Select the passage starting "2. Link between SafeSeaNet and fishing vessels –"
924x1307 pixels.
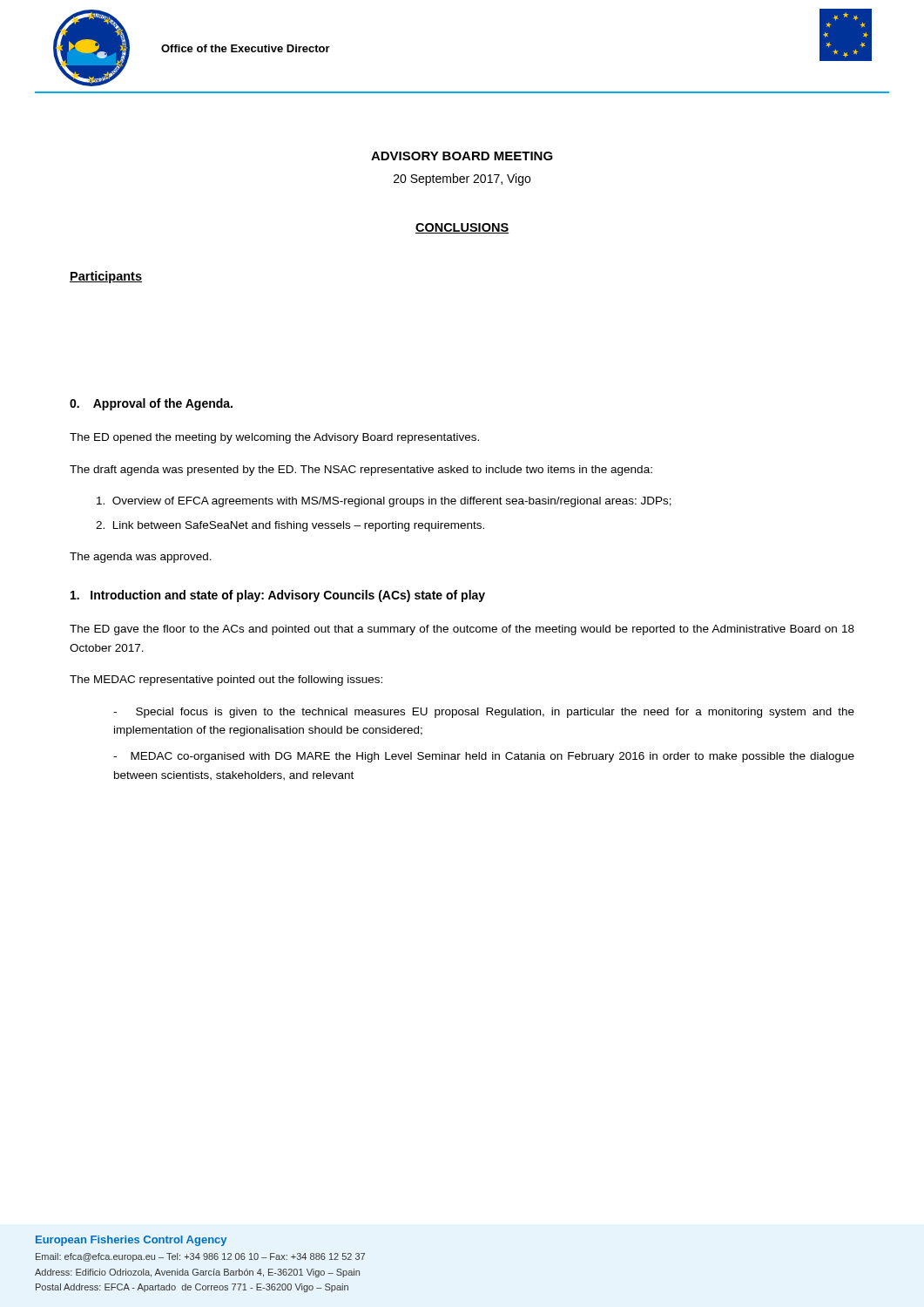click(291, 525)
